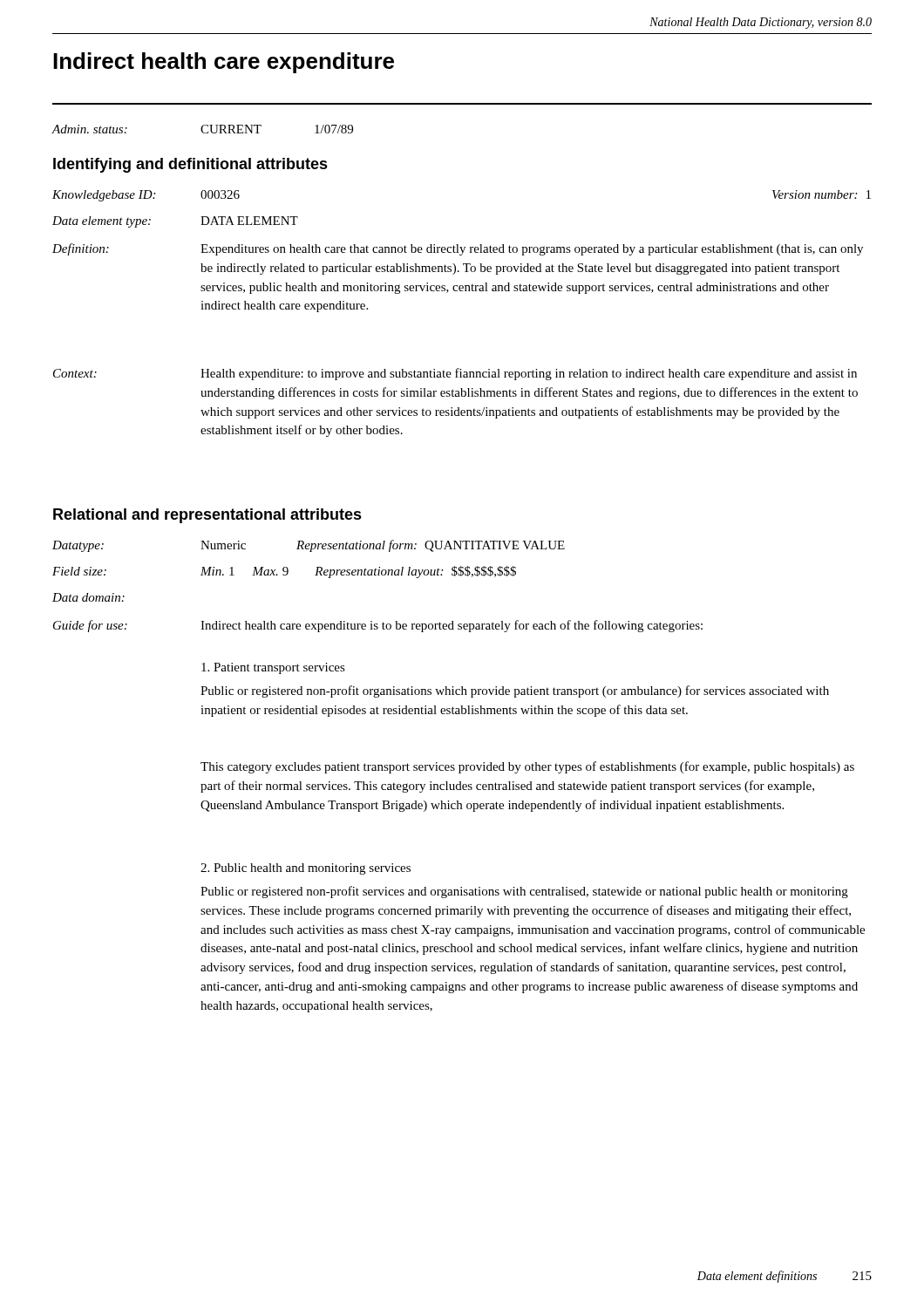Where is the passage that starts "Datatype: Numeric Representational"?
924x1308 pixels.
(x=309, y=545)
